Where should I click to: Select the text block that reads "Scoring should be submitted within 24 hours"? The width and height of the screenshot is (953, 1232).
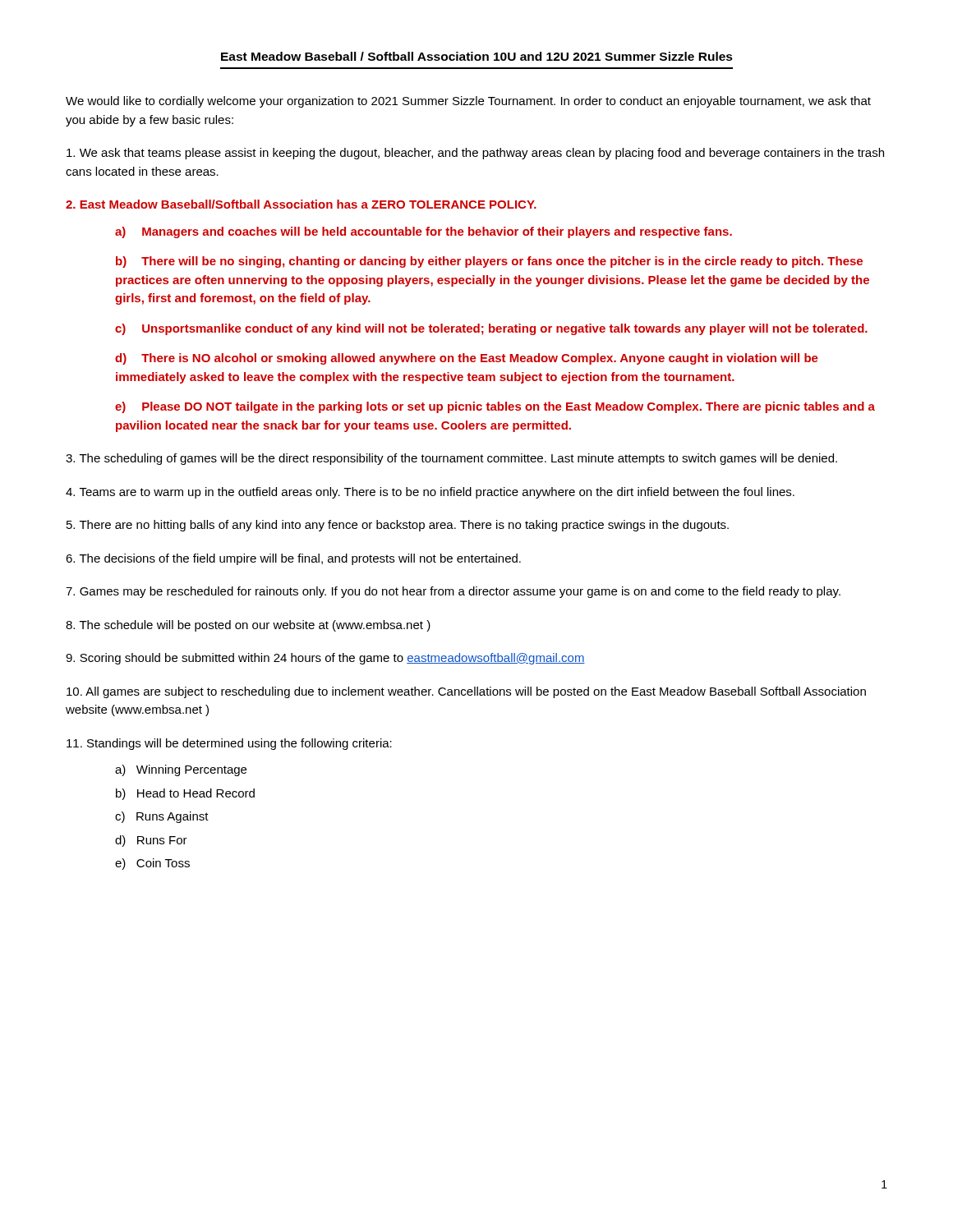[x=325, y=657]
